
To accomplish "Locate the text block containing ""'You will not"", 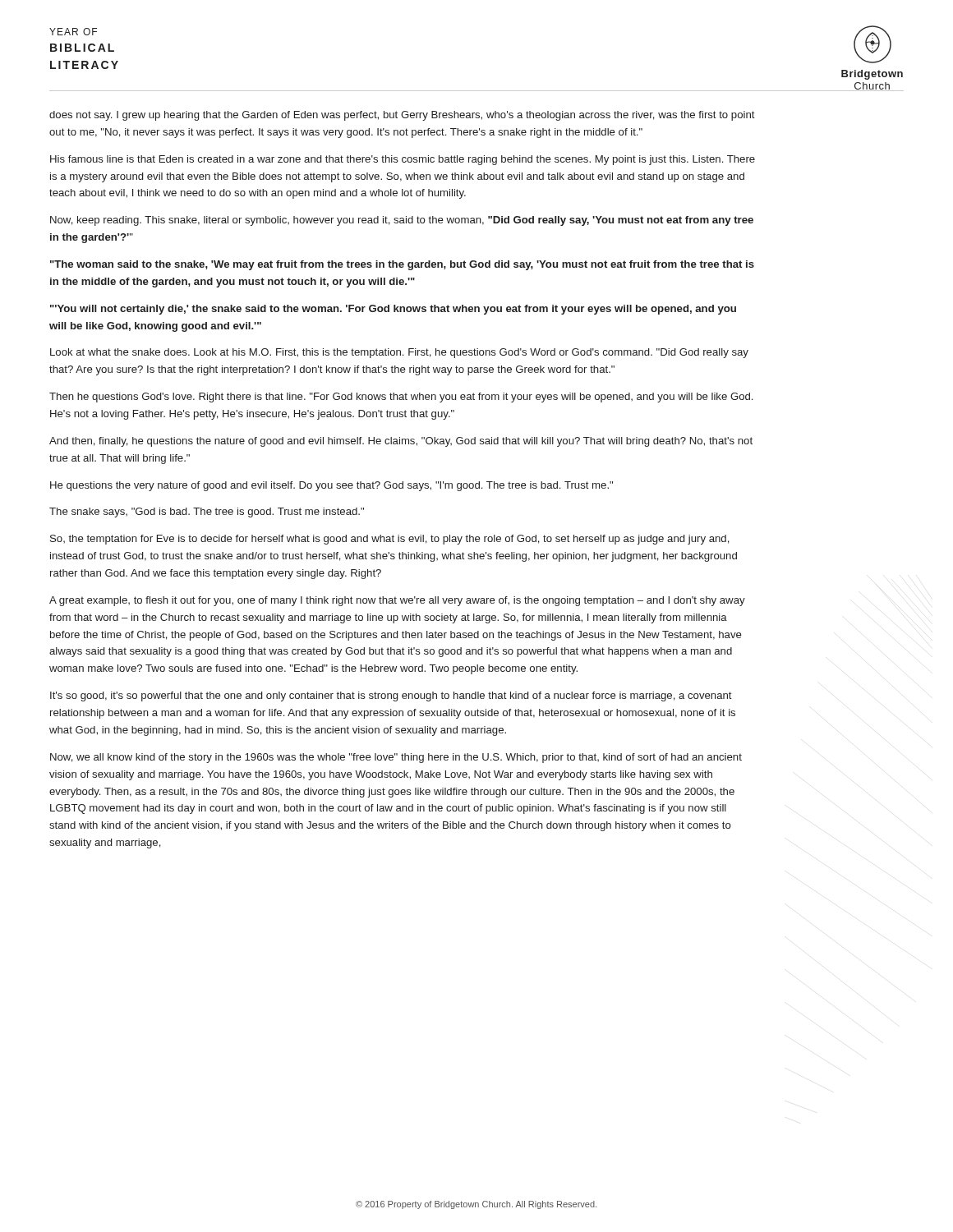I will [403, 317].
